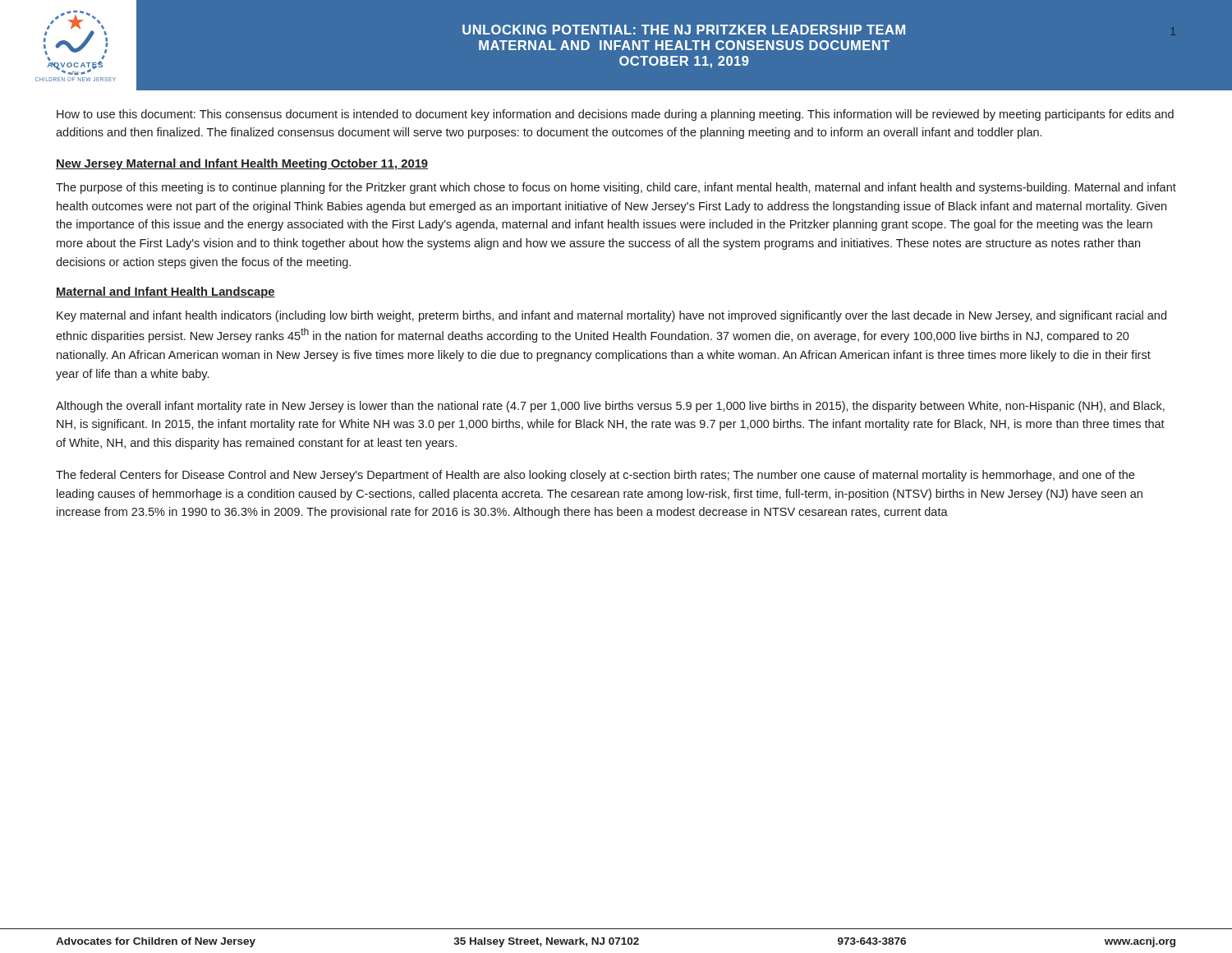The height and width of the screenshot is (953, 1232).
Task: Select the title containing "UNLOCKING POTENTIAL: THE"
Action: pos(684,45)
